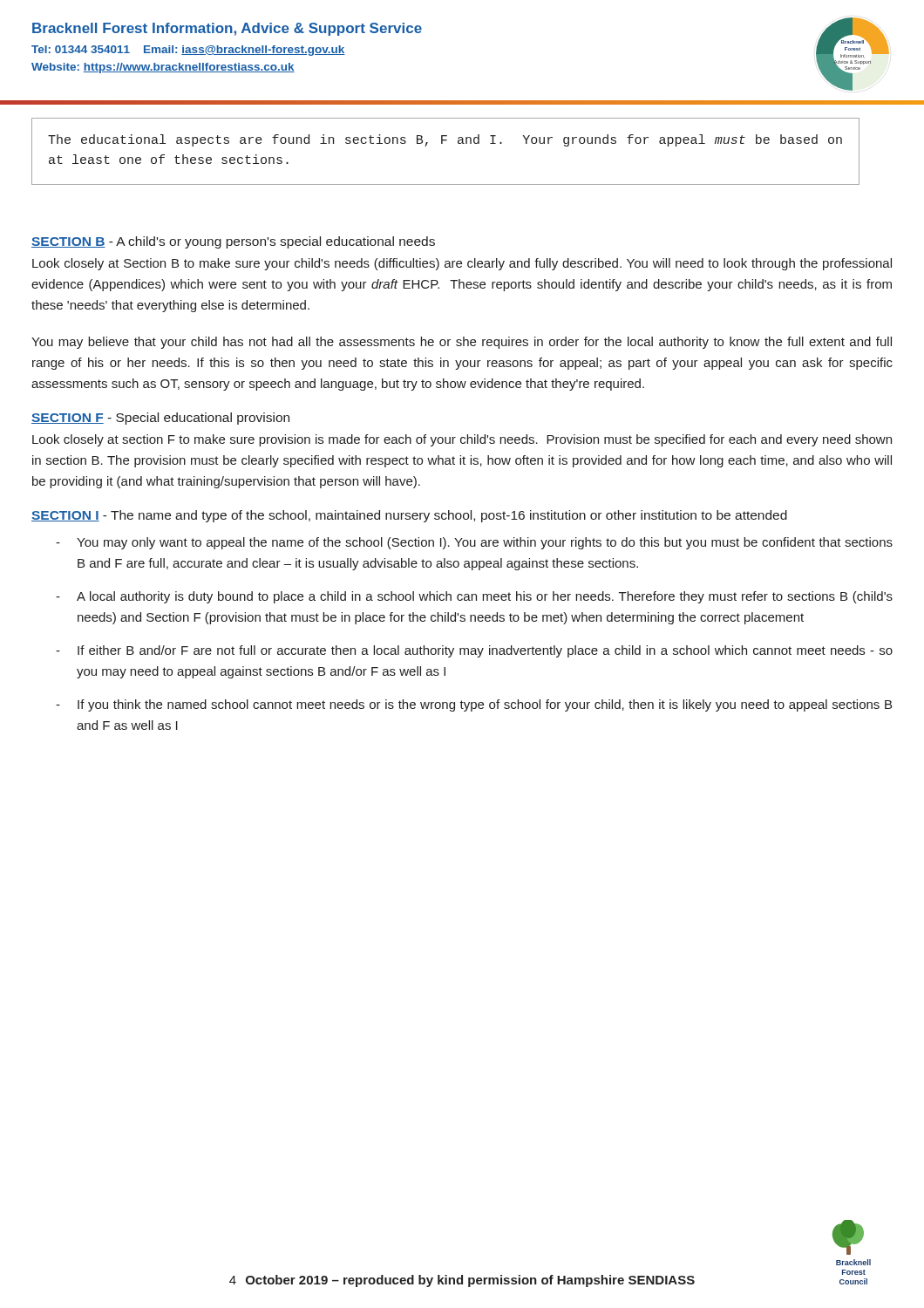The image size is (924, 1308).
Task: Find the block on this page that starts "- If you think the named school cannot"
Action: [x=474, y=715]
